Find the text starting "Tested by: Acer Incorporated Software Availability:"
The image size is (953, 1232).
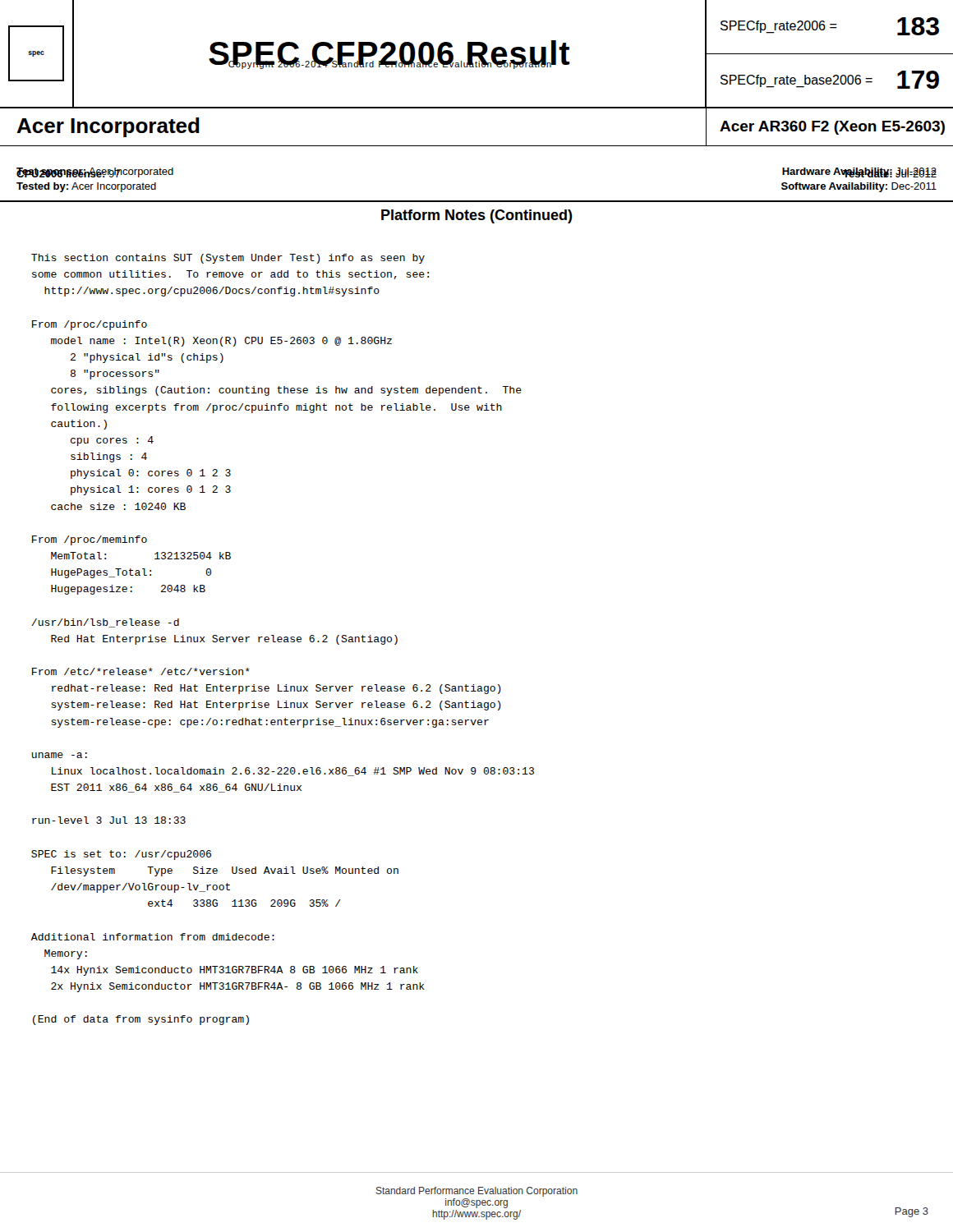80,187
